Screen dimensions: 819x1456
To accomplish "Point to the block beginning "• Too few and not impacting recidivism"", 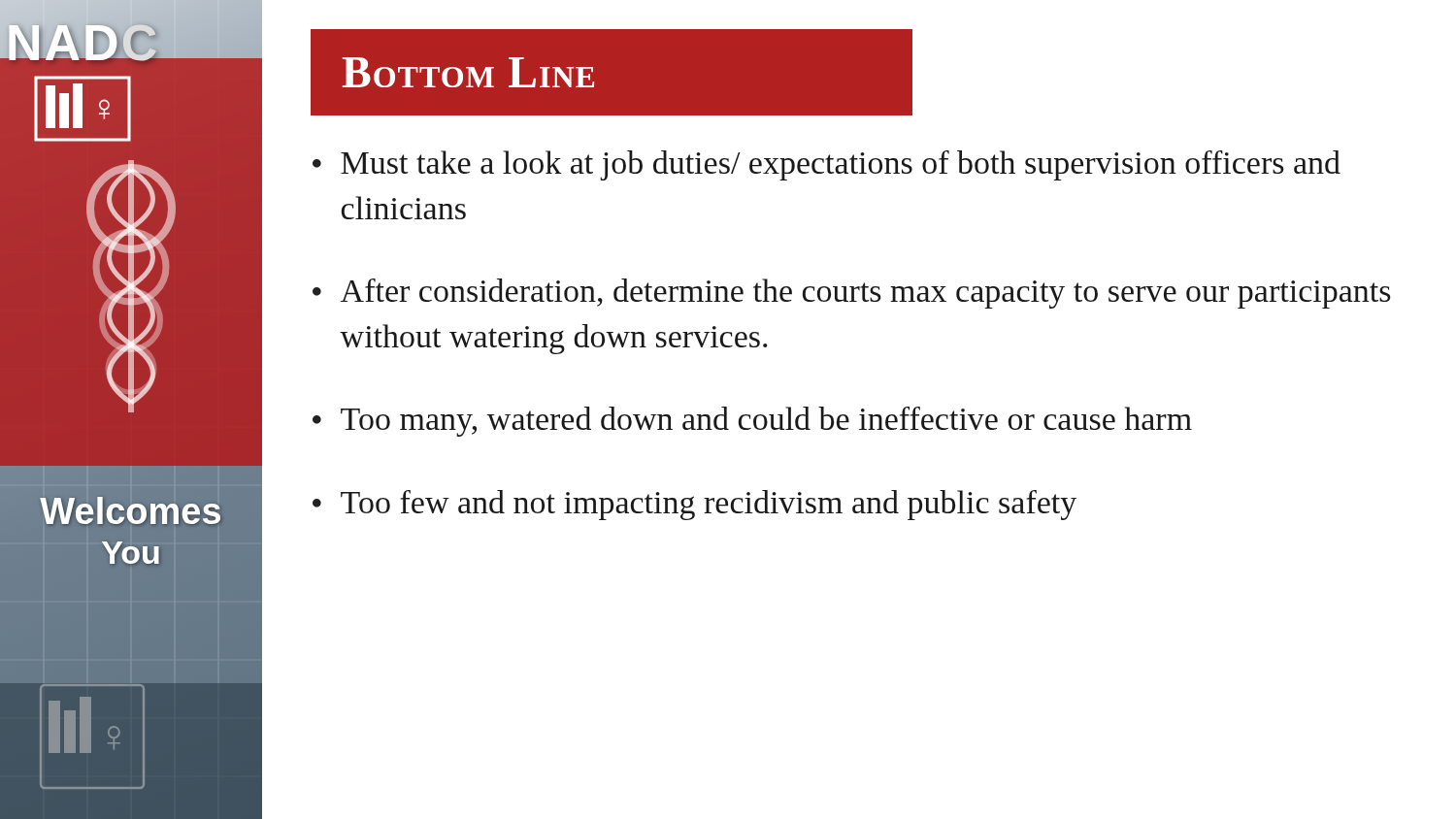I will [x=694, y=504].
